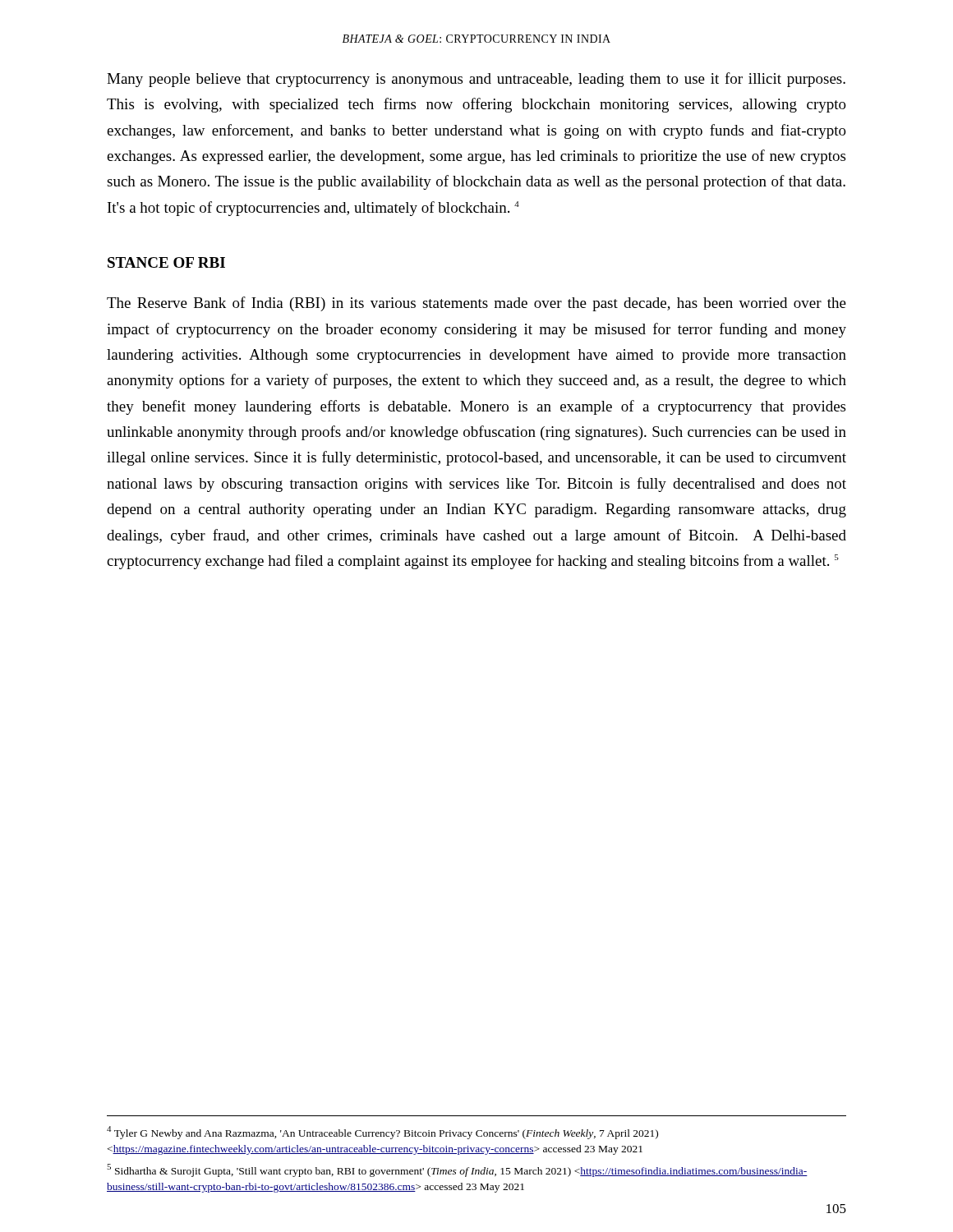Find the text block with the text "Many people believe"
953x1232 pixels.
coord(476,143)
